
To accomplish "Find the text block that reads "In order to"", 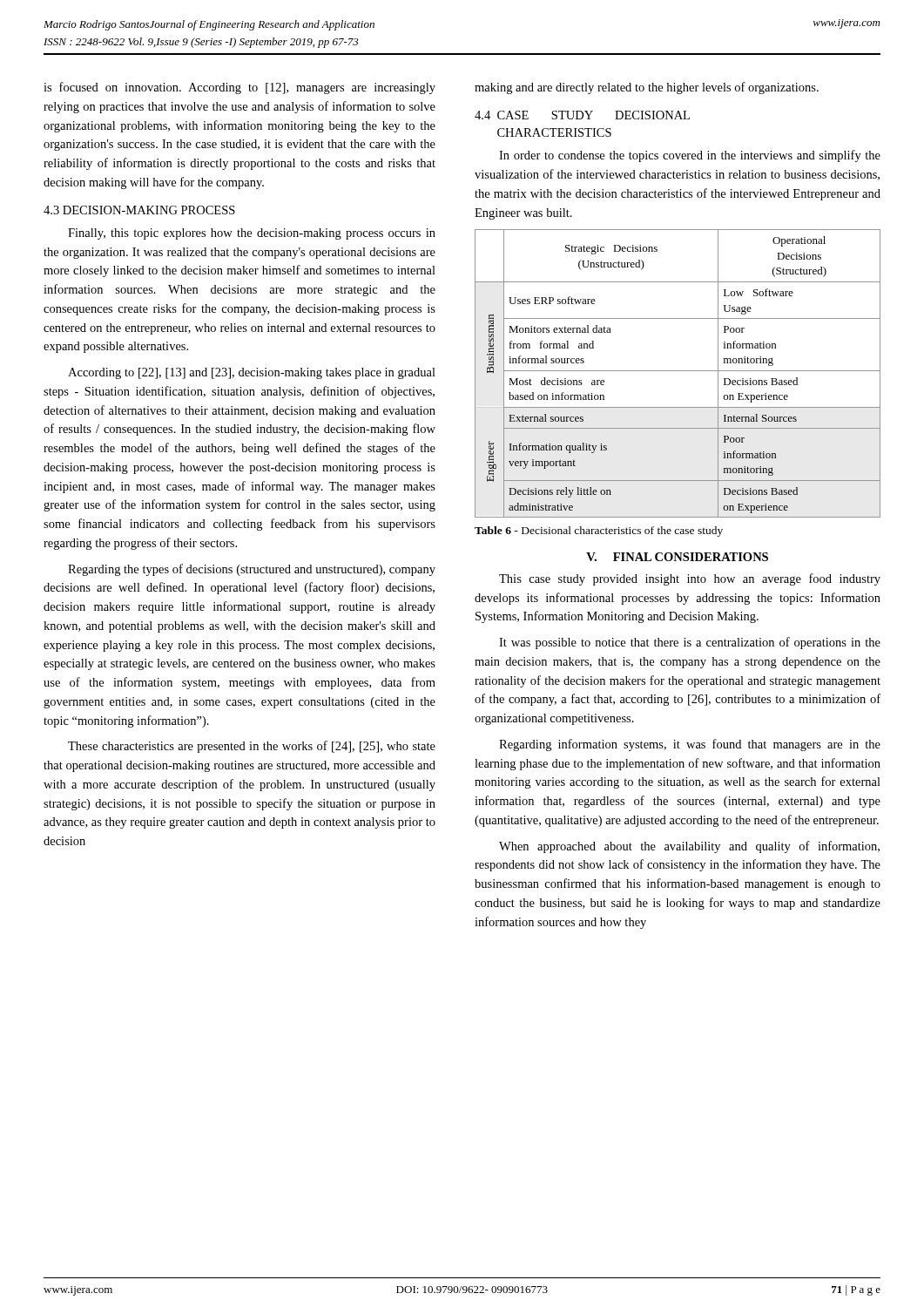I will (x=678, y=185).
